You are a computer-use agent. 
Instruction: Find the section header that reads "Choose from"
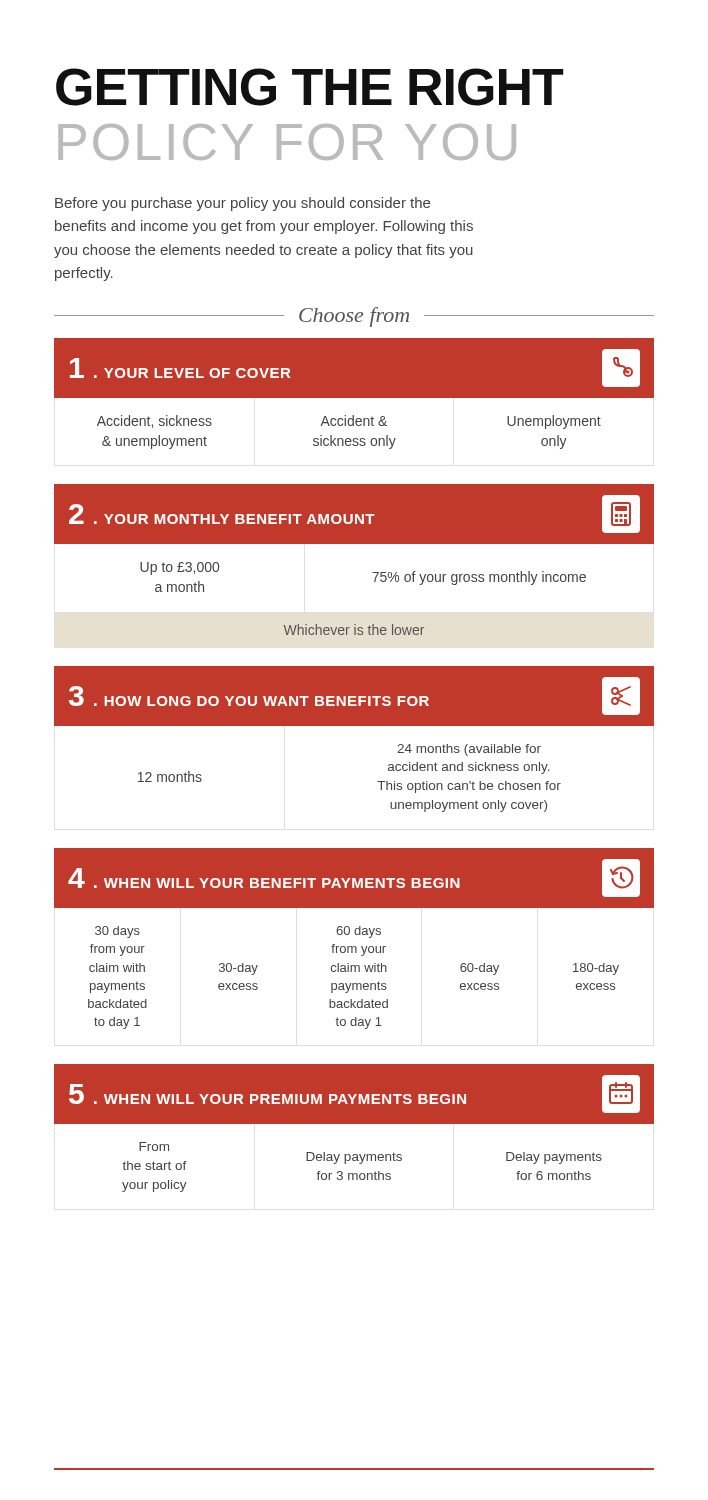(354, 315)
